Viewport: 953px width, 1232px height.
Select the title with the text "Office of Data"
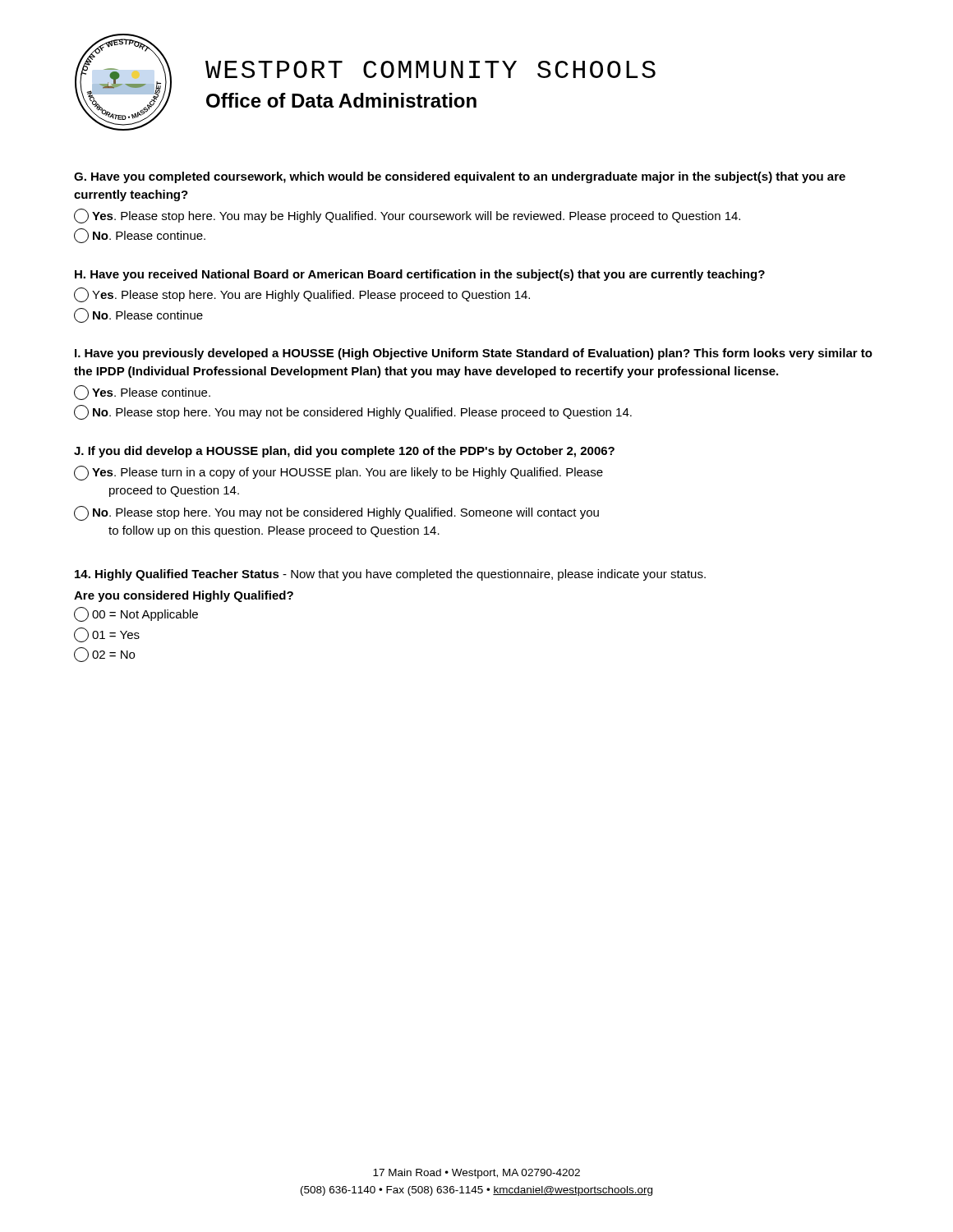point(432,101)
